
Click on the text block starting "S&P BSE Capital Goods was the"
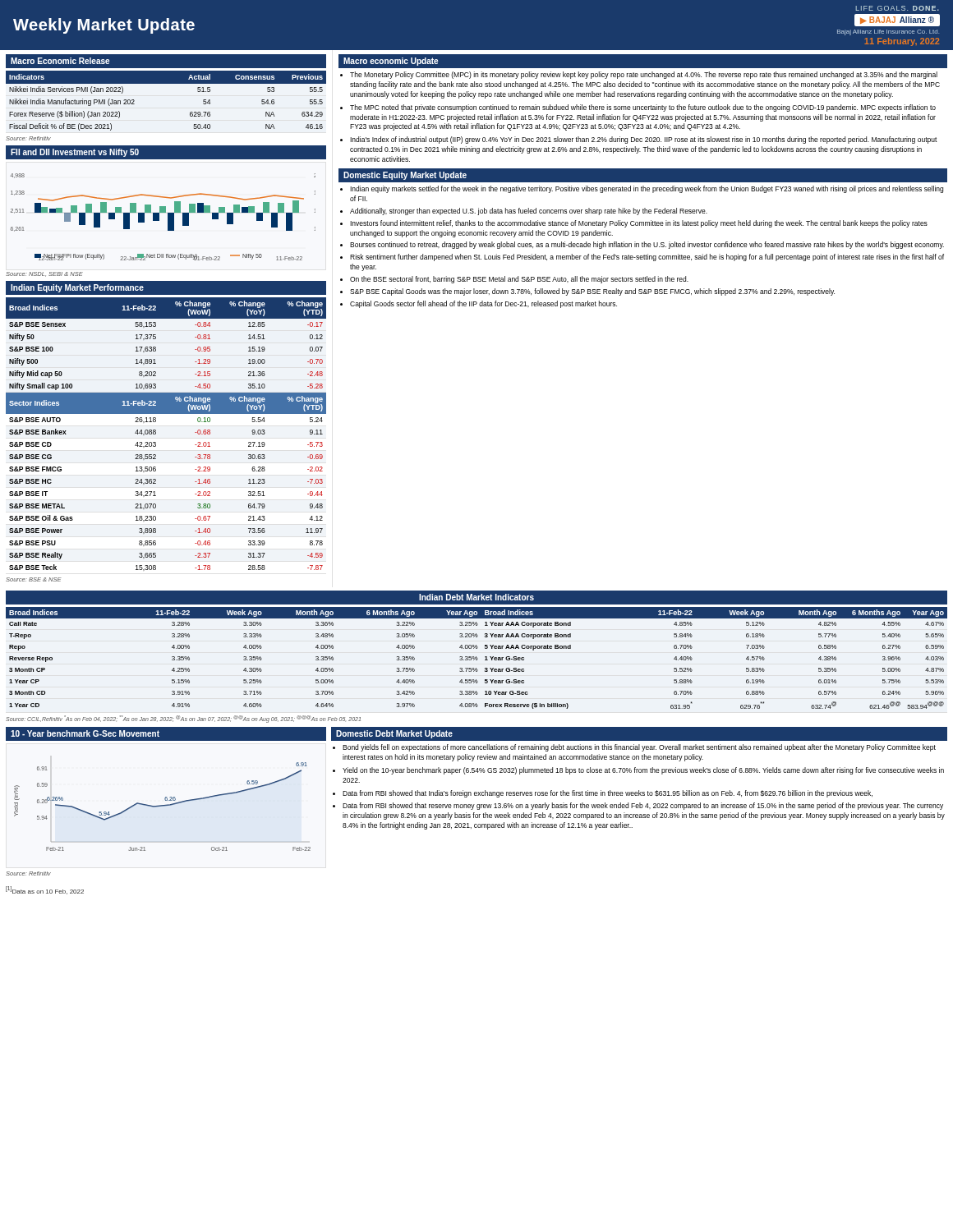(593, 292)
